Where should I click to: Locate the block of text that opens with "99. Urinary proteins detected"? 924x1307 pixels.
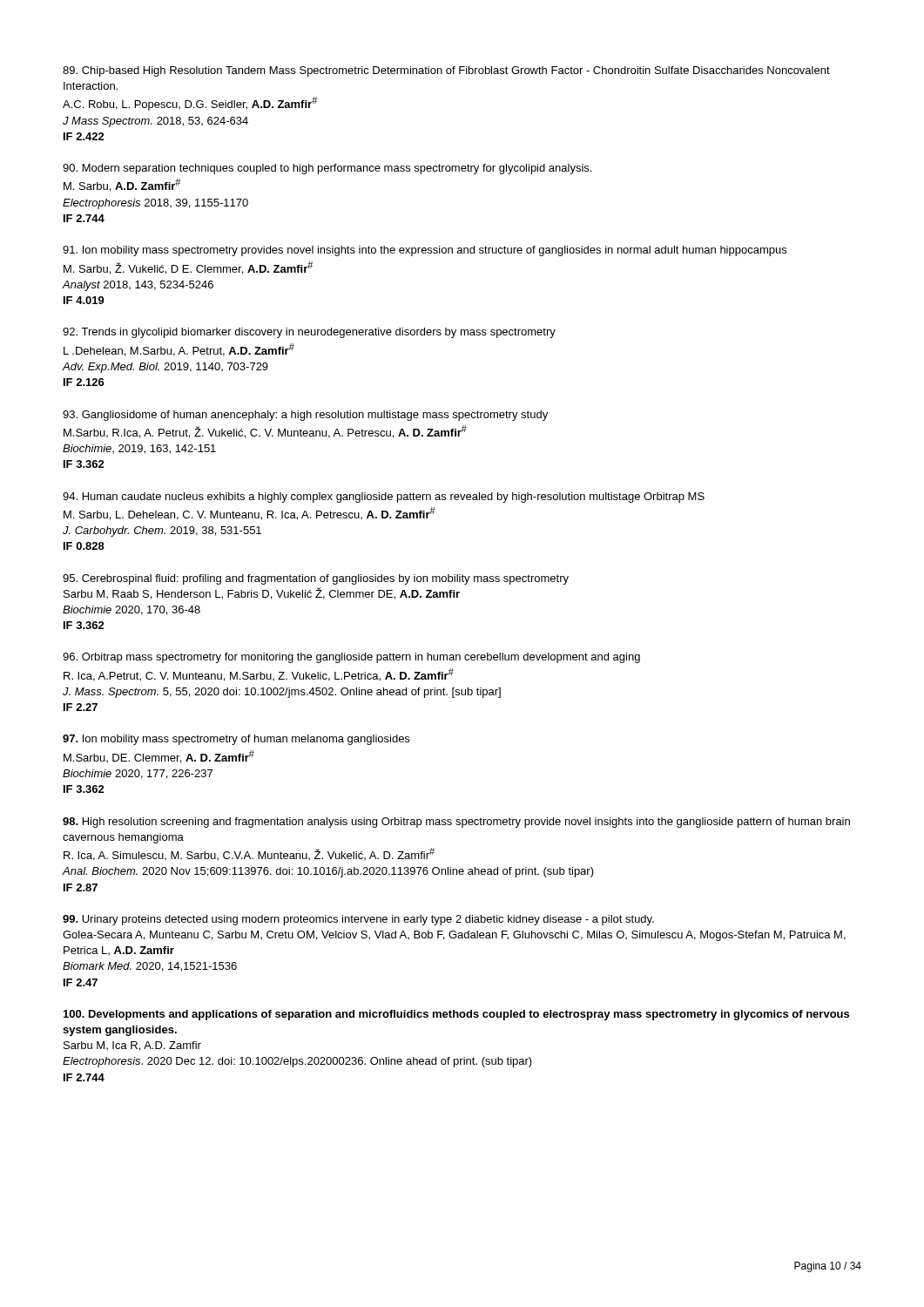pos(358,920)
